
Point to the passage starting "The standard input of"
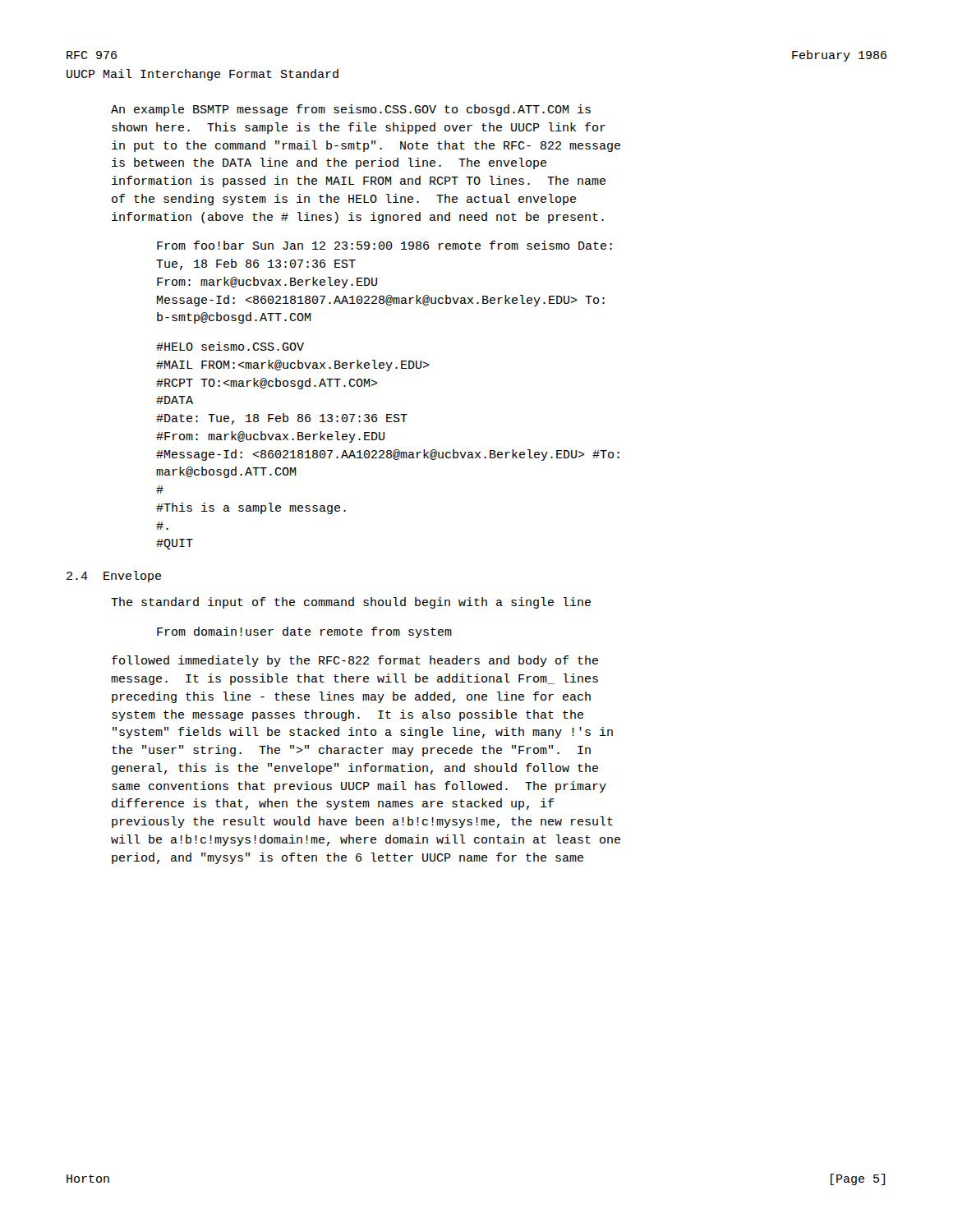click(351, 603)
